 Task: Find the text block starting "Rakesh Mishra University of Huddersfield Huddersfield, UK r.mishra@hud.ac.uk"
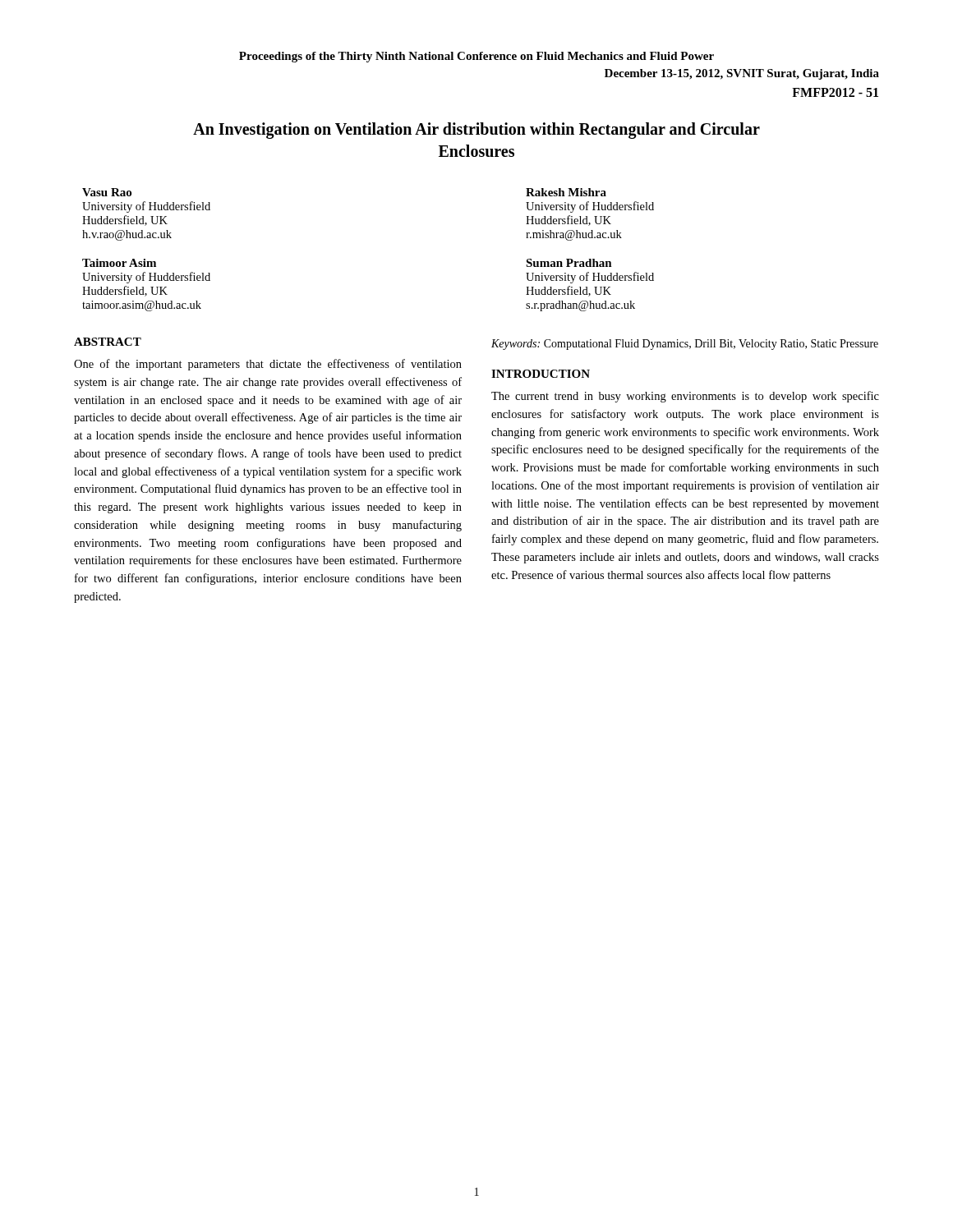pos(566,192)
